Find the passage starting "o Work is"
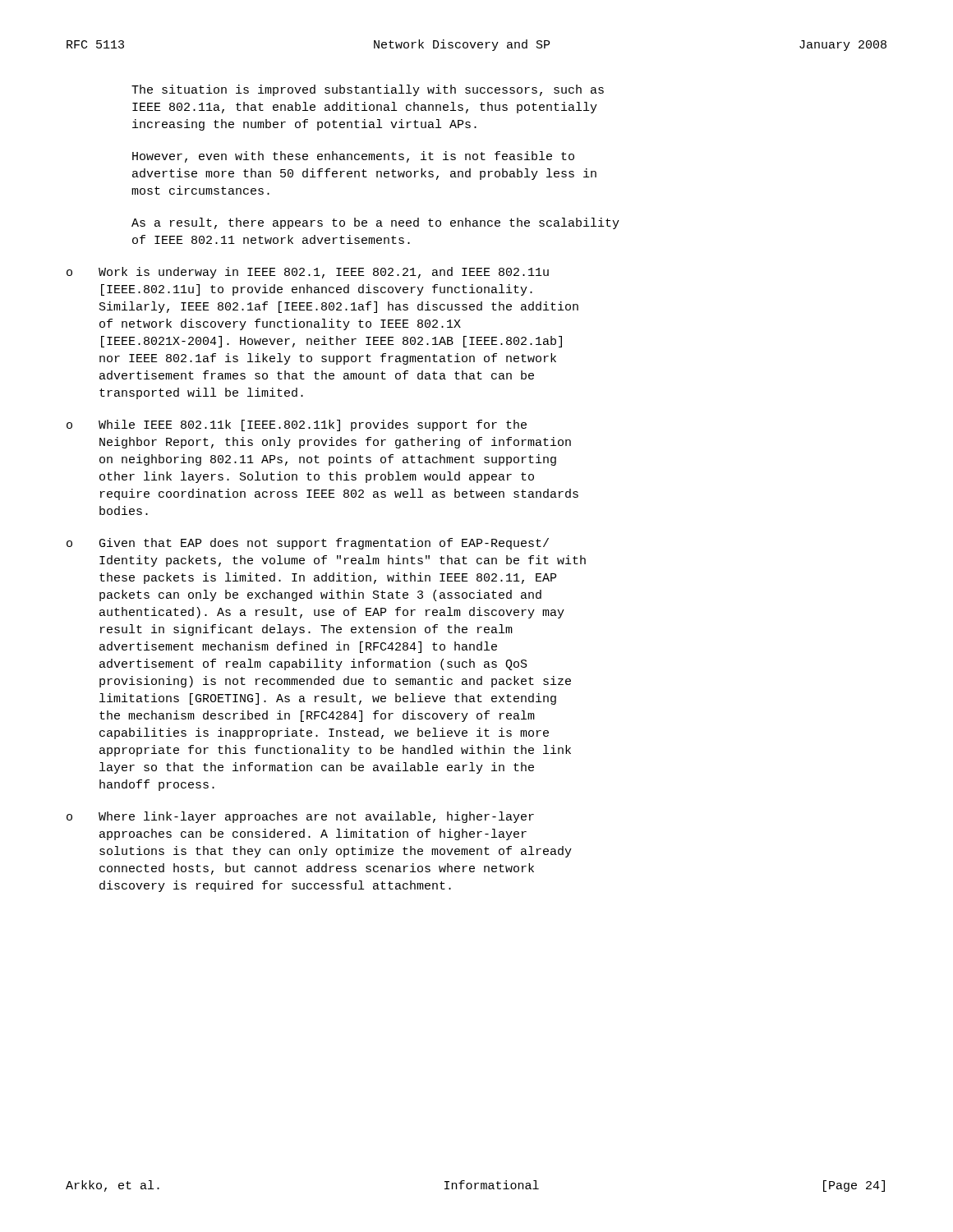Image resolution: width=953 pixels, height=1232 pixels. tap(444, 334)
